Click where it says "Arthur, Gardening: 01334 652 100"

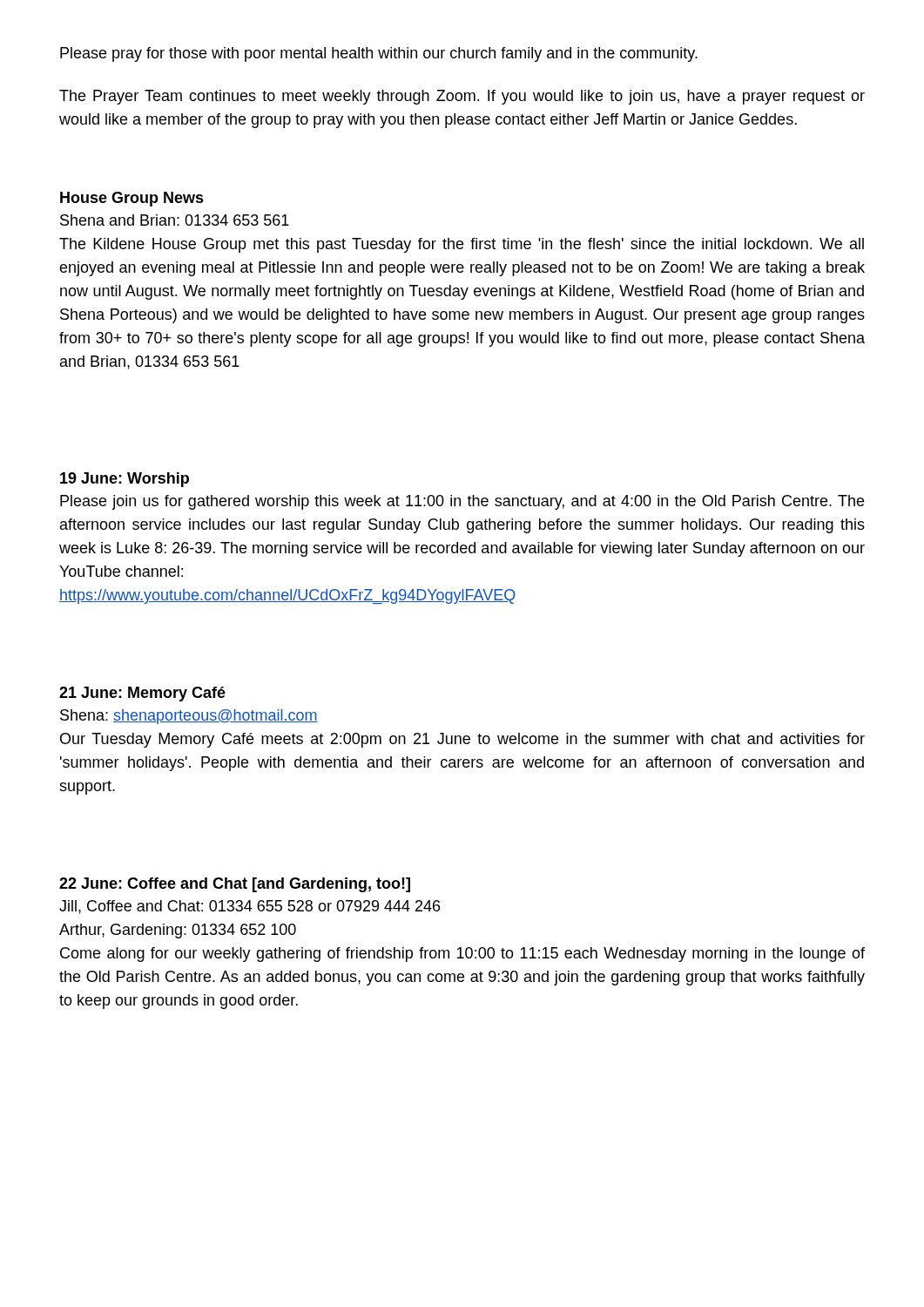(x=178, y=930)
